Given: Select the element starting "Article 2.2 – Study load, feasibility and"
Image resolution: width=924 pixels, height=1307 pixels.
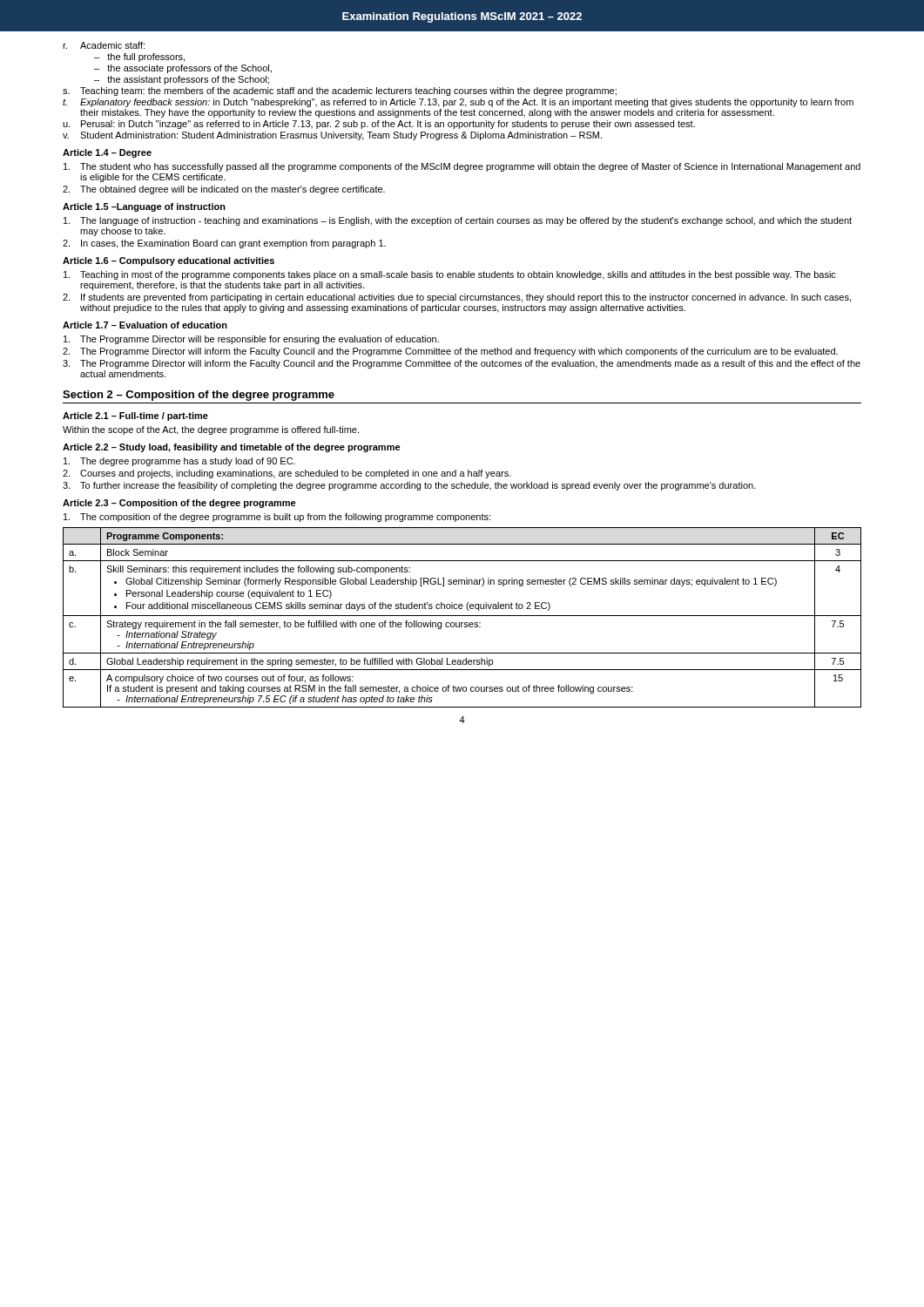Looking at the screenshot, I should pyautogui.click(x=231, y=447).
